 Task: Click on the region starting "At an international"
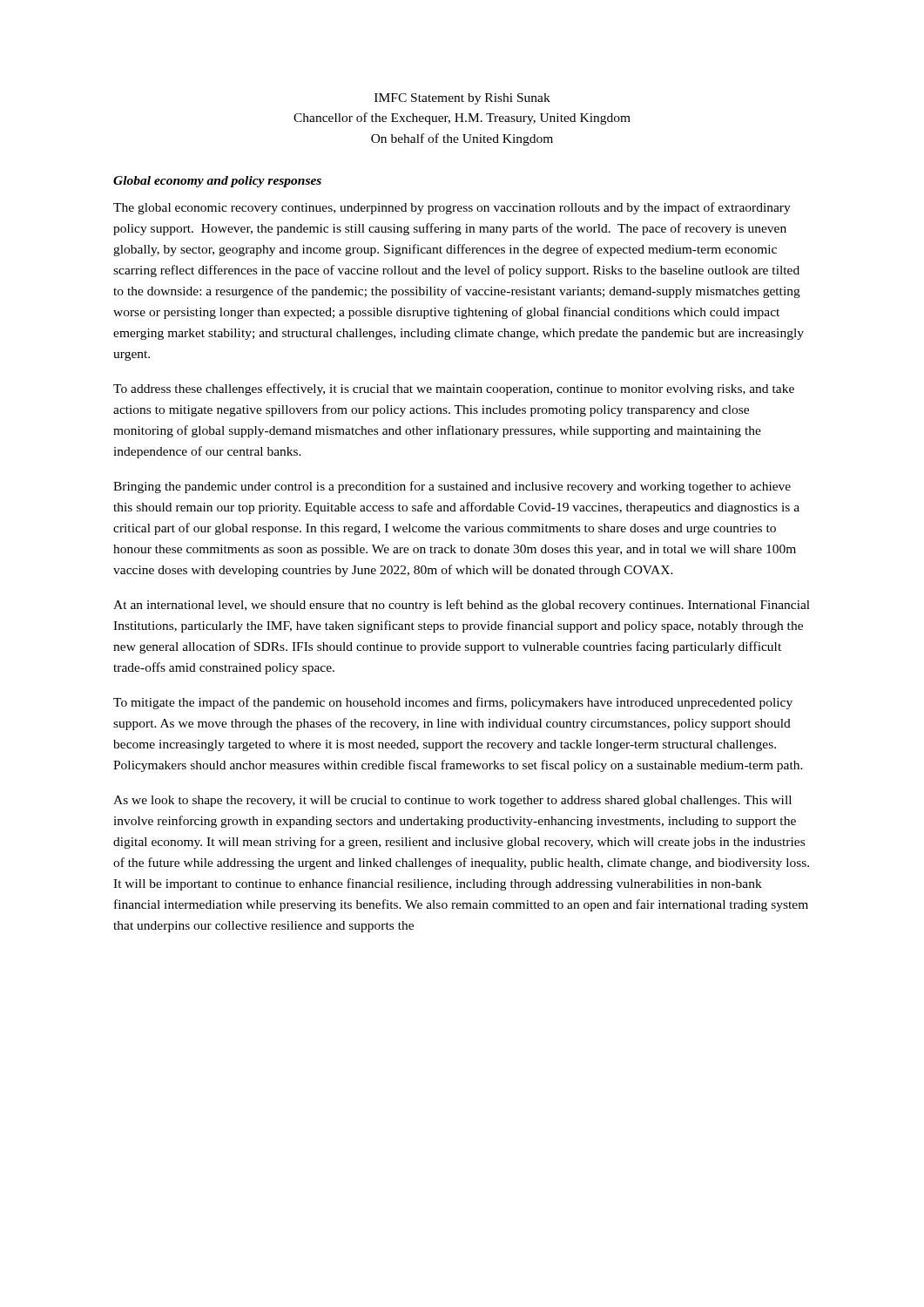[x=462, y=636]
